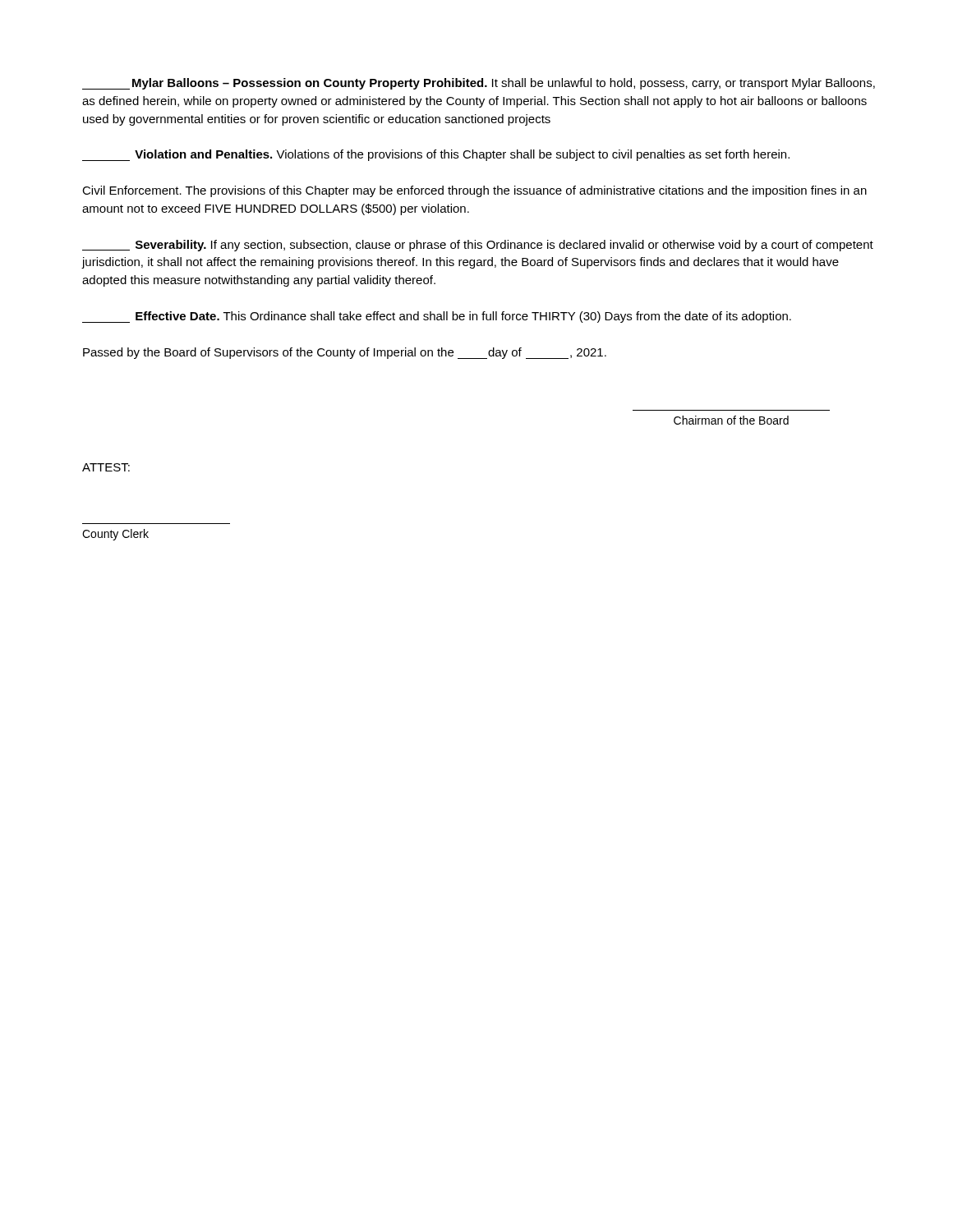Point to the passage starting "Passed by the Board of Supervisors"
This screenshot has height=1232, width=953.
pyautogui.click(x=345, y=352)
